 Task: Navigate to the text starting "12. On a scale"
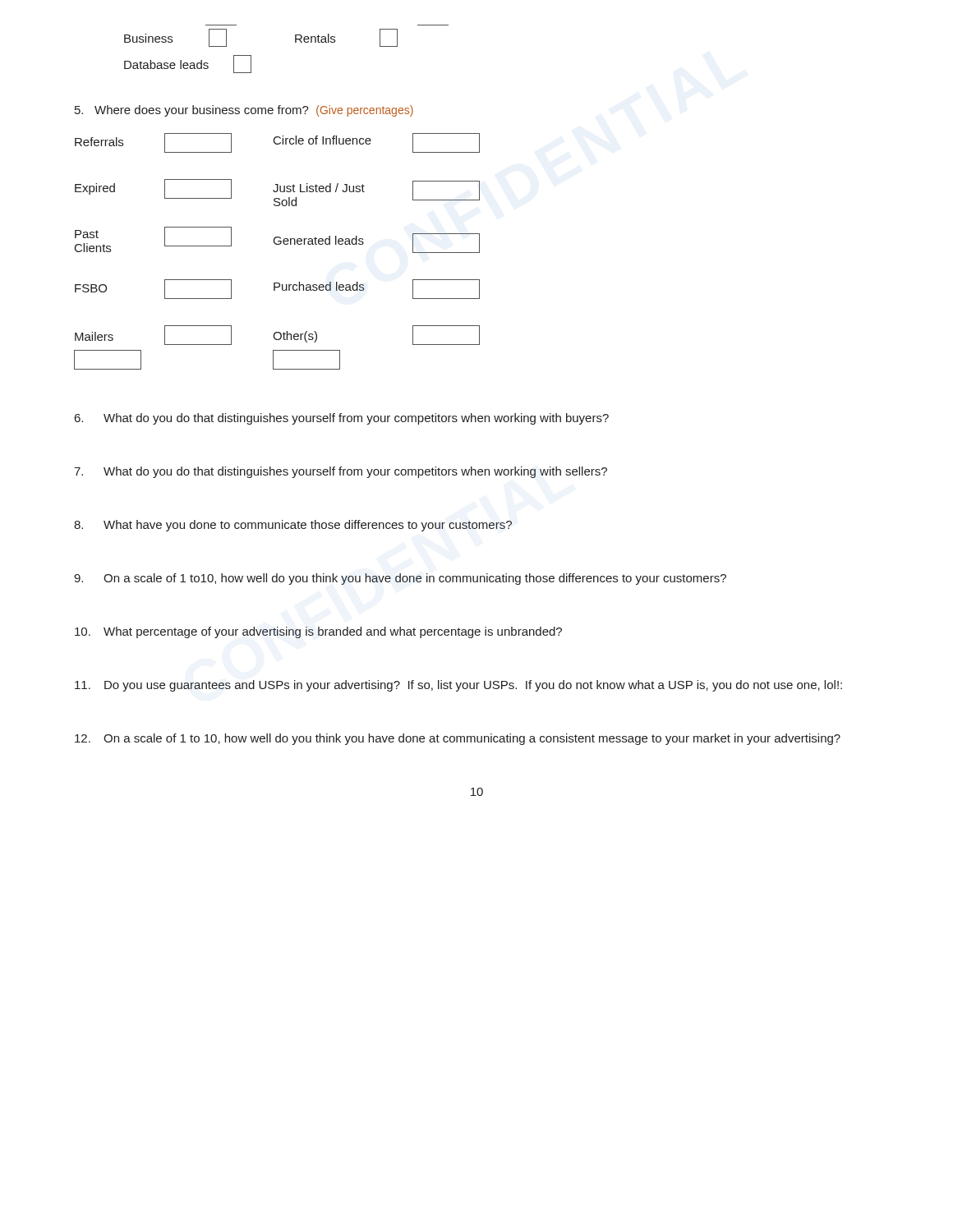[476, 738]
